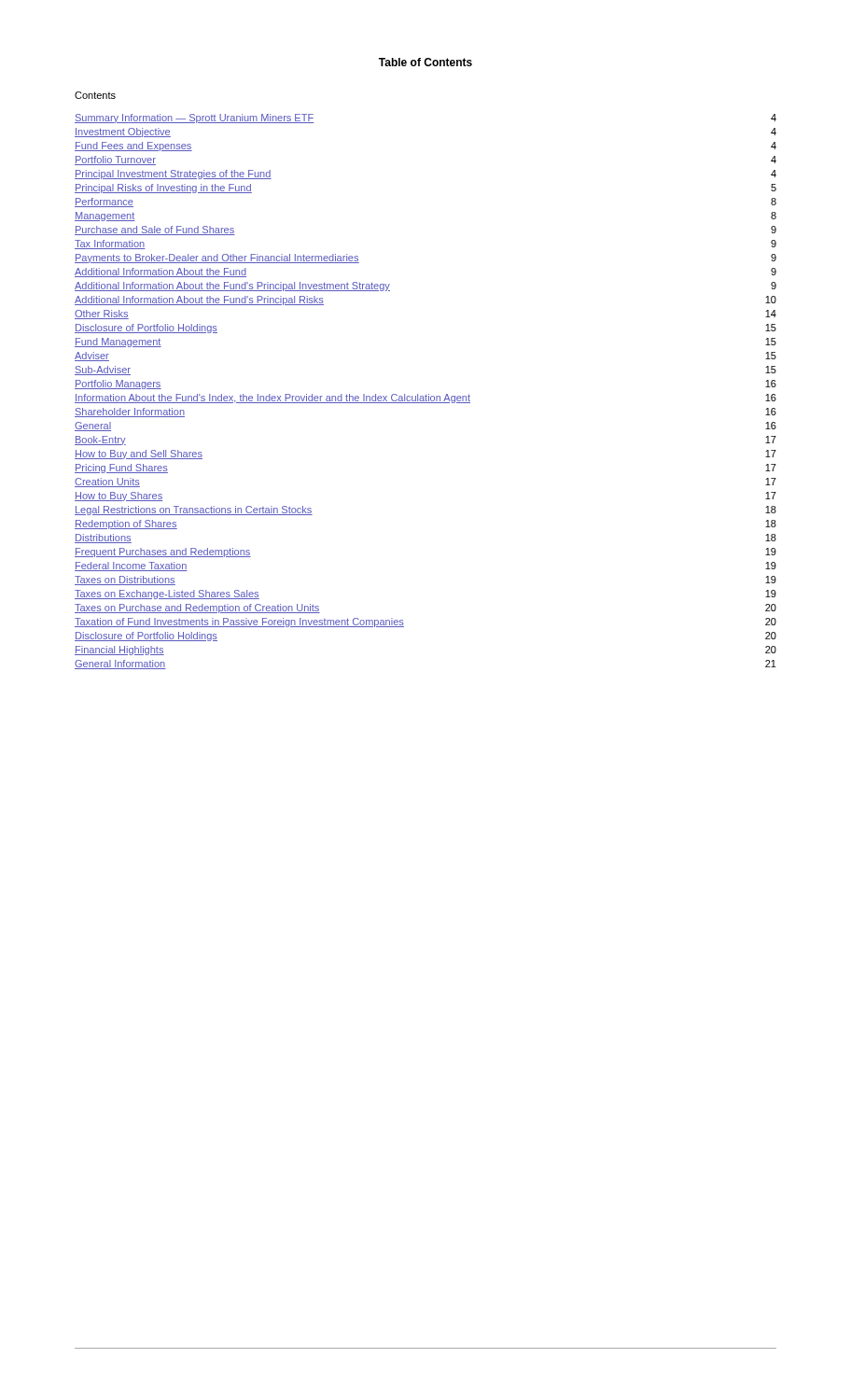This screenshot has width=851, height=1400.
Task: Point to "How to Buy Shares 17"
Action: click(118, 496)
